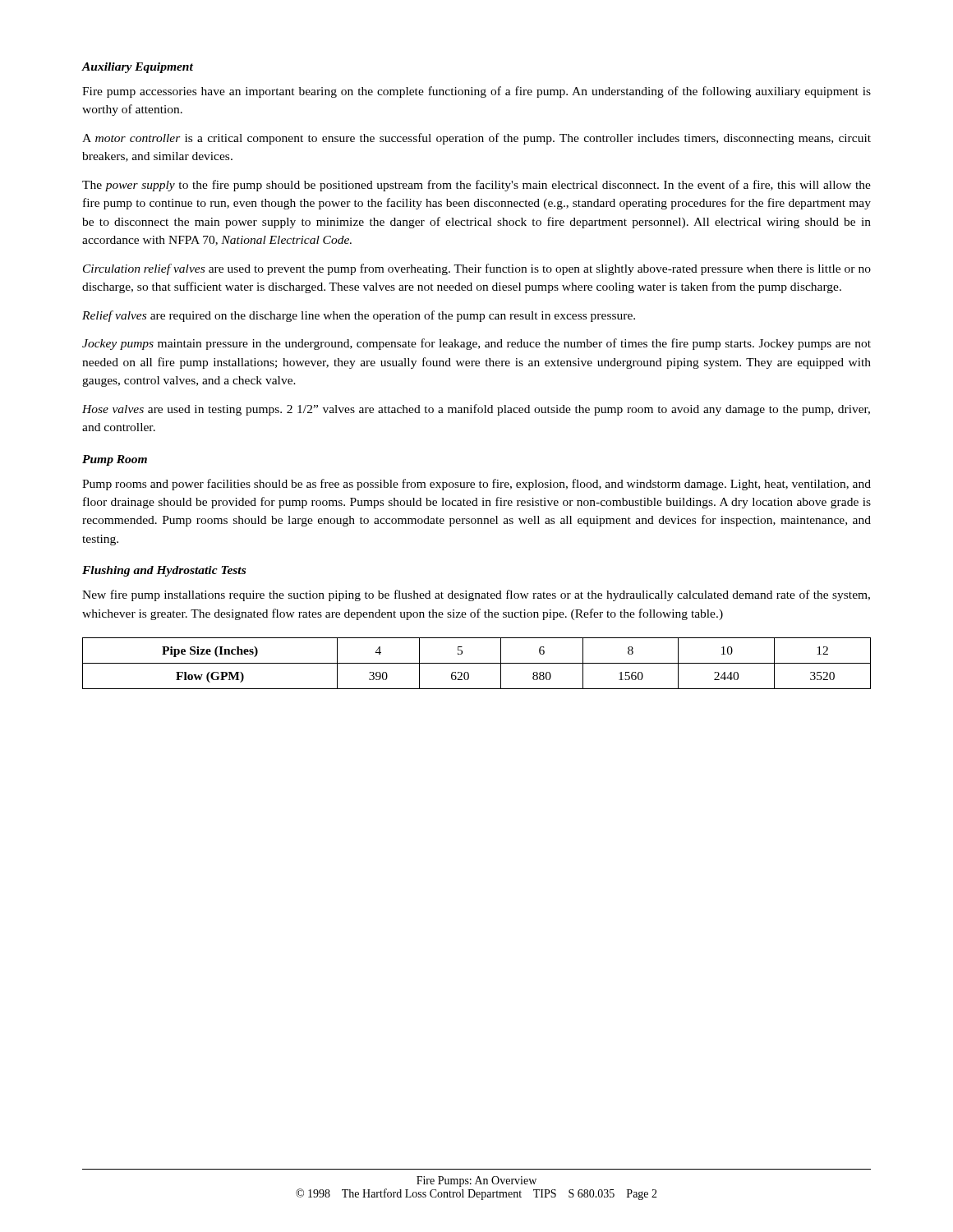Click the table
This screenshot has height=1232, width=953.
click(x=476, y=663)
